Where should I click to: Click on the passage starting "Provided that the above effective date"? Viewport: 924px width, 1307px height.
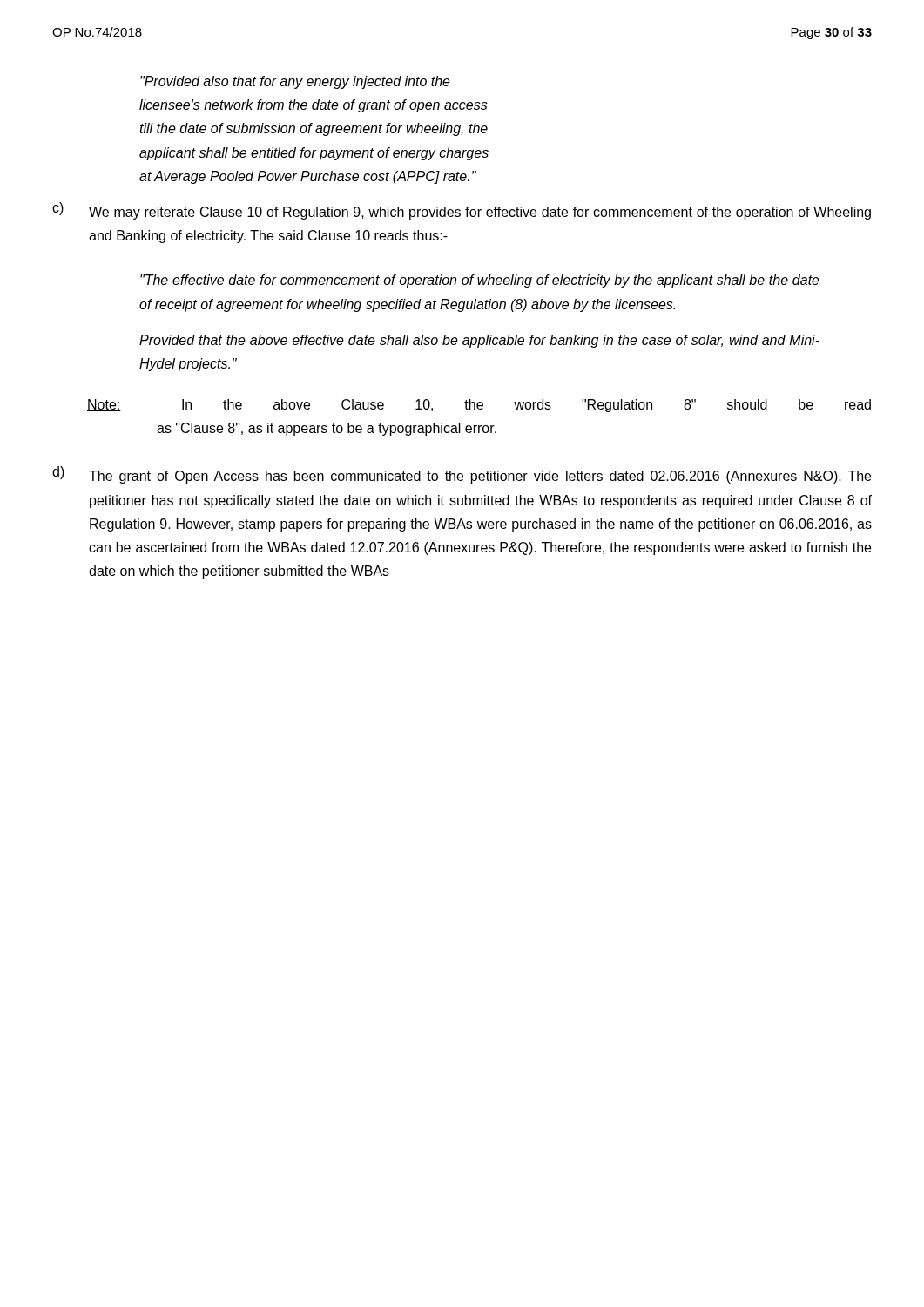[x=479, y=352]
